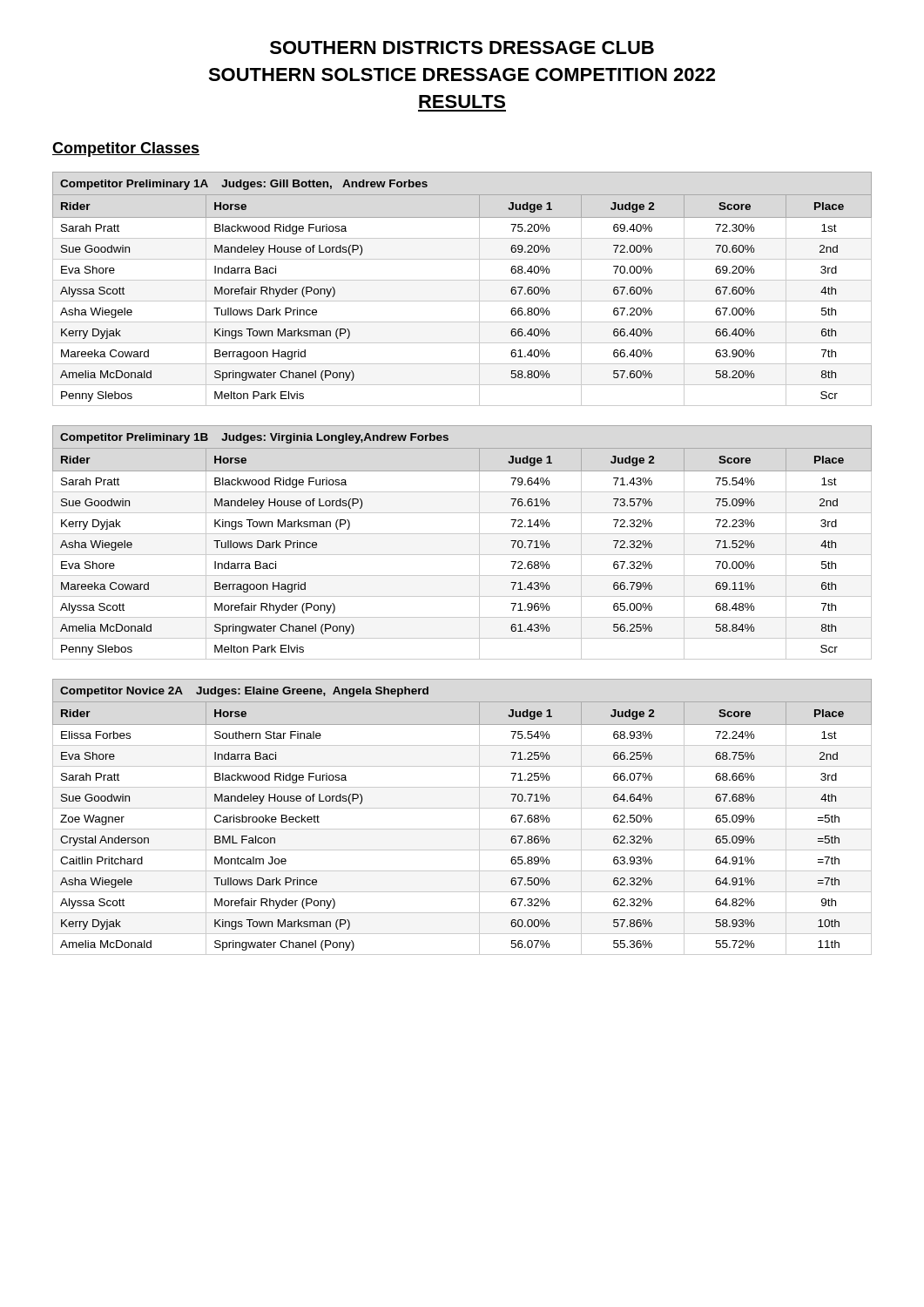Locate the section header with the text "Competitor Classes"
The image size is (924, 1307).
point(126,148)
